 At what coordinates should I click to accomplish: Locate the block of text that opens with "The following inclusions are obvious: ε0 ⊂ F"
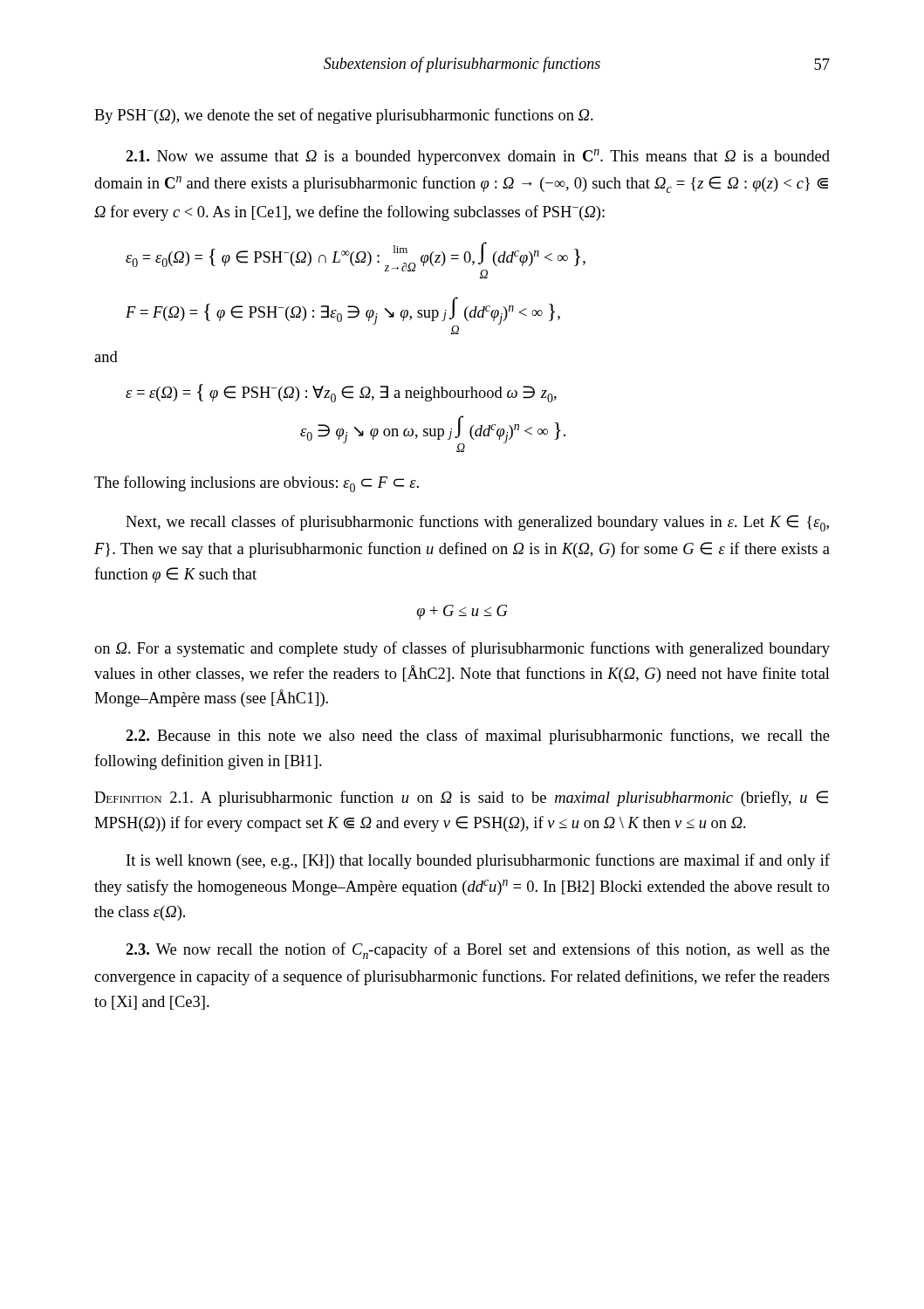pos(462,528)
